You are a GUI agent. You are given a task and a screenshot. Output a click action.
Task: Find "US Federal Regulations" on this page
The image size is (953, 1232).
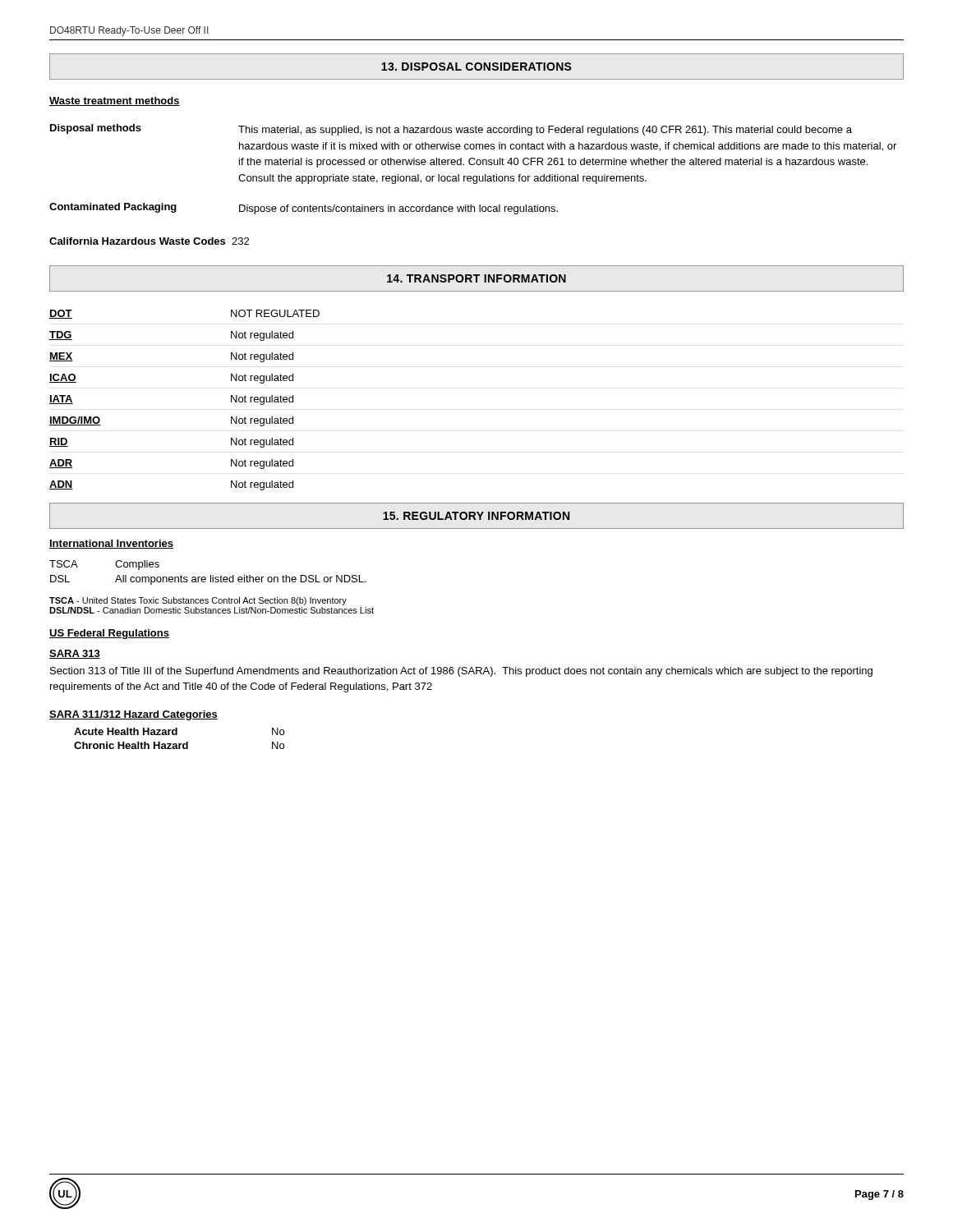[x=109, y=632]
